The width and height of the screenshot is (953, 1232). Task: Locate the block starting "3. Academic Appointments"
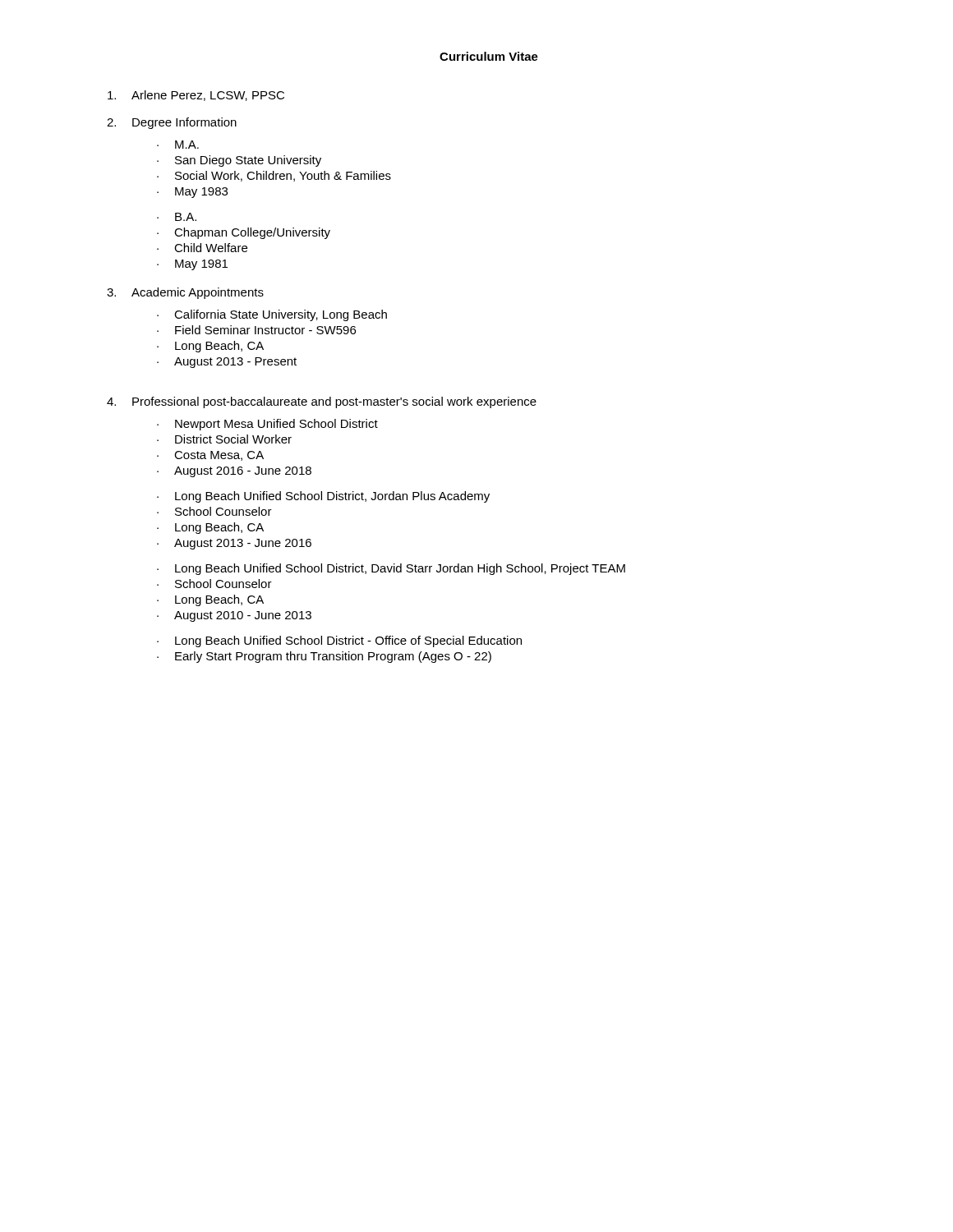point(185,292)
